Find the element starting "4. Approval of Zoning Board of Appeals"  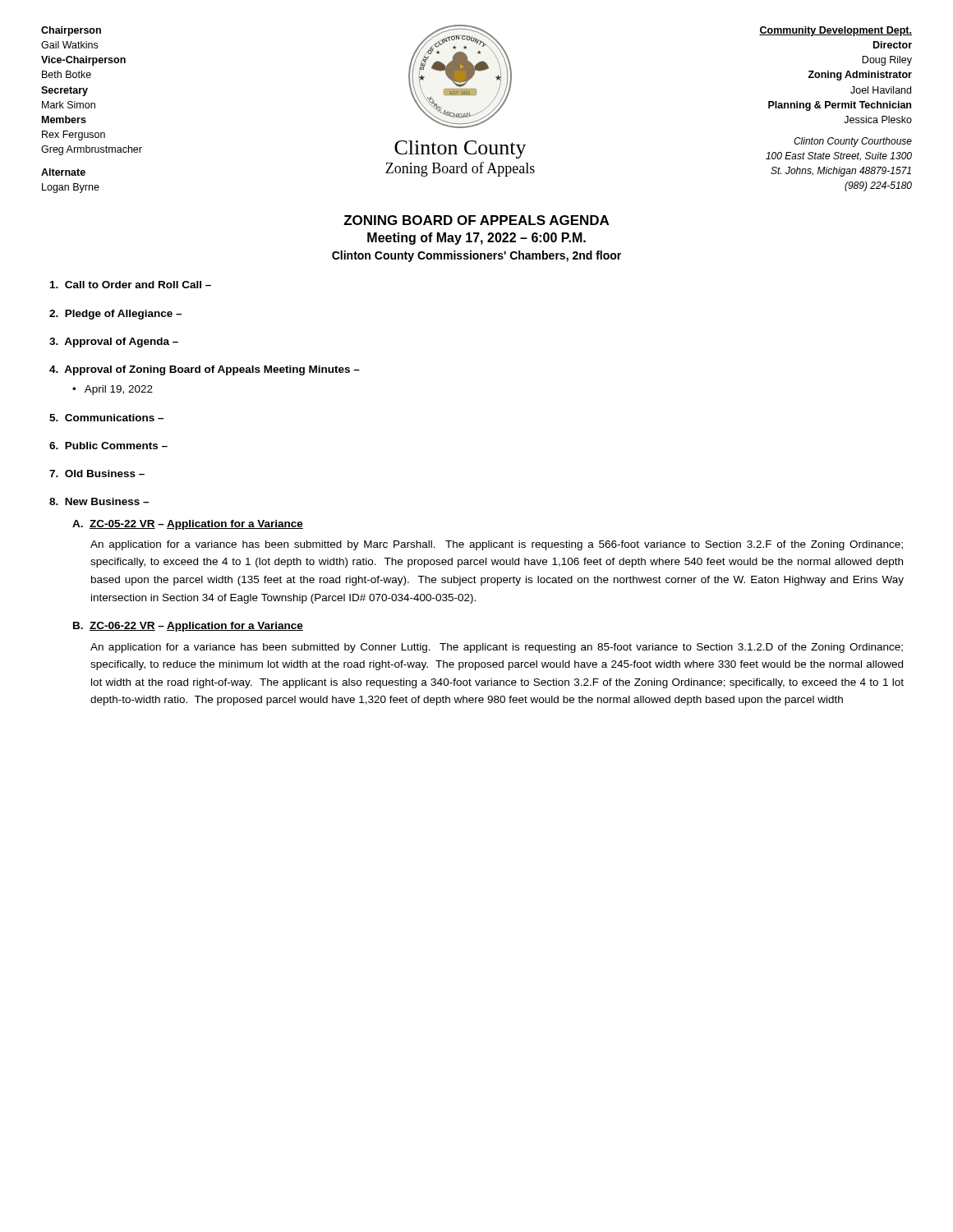coord(205,370)
